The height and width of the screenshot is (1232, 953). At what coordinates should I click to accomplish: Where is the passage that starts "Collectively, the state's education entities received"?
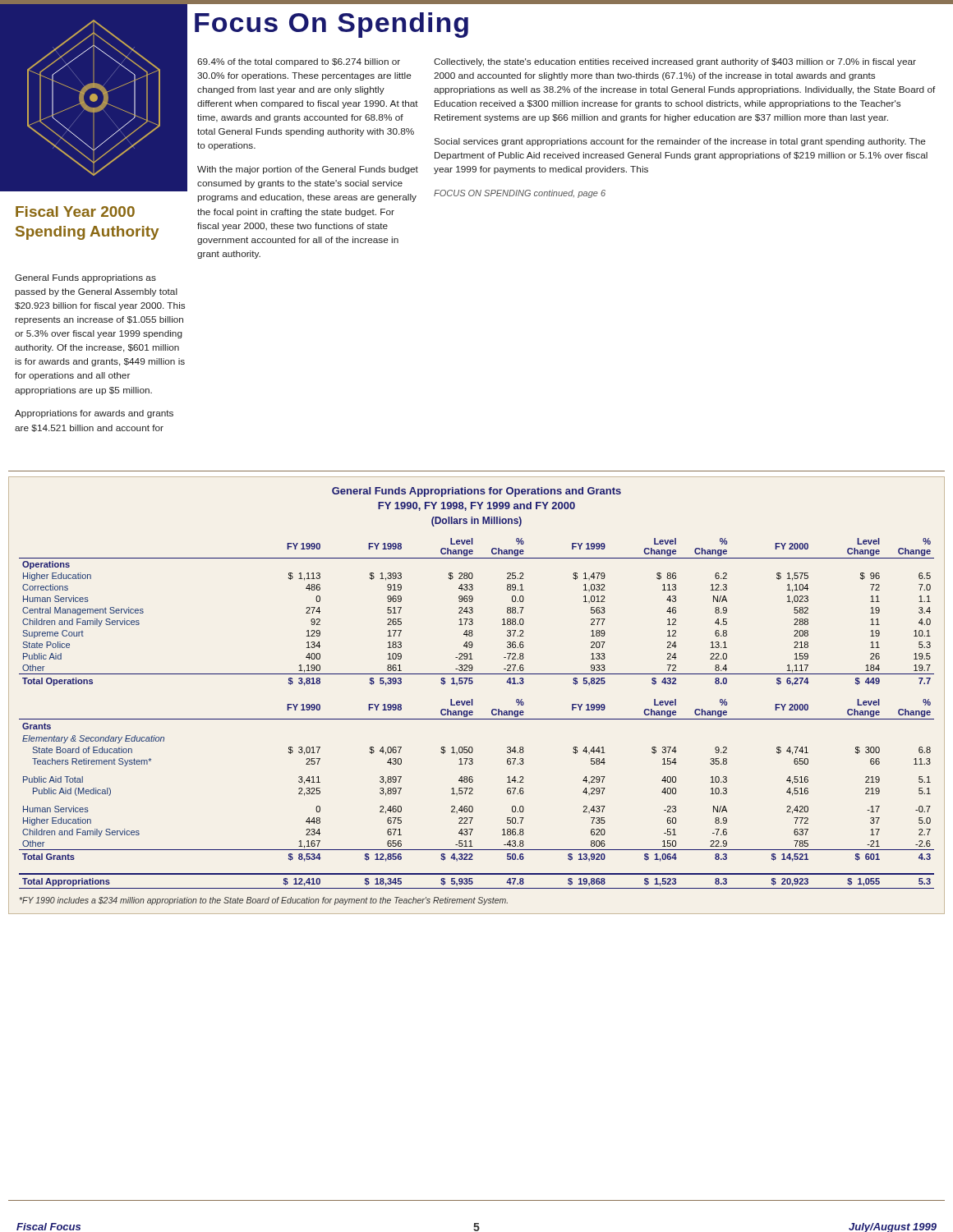click(686, 128)
